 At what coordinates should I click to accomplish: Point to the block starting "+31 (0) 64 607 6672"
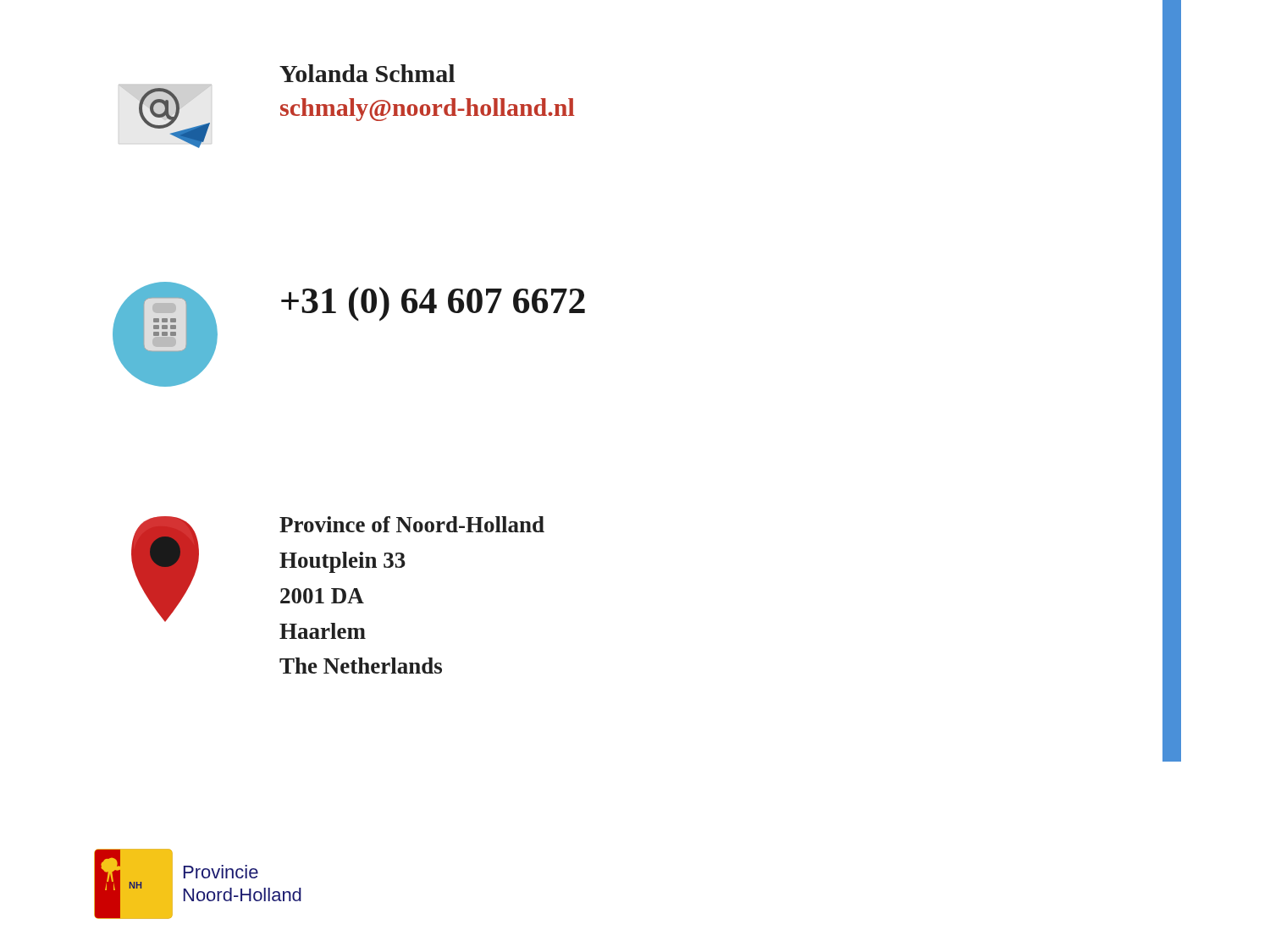coord(433,301)
